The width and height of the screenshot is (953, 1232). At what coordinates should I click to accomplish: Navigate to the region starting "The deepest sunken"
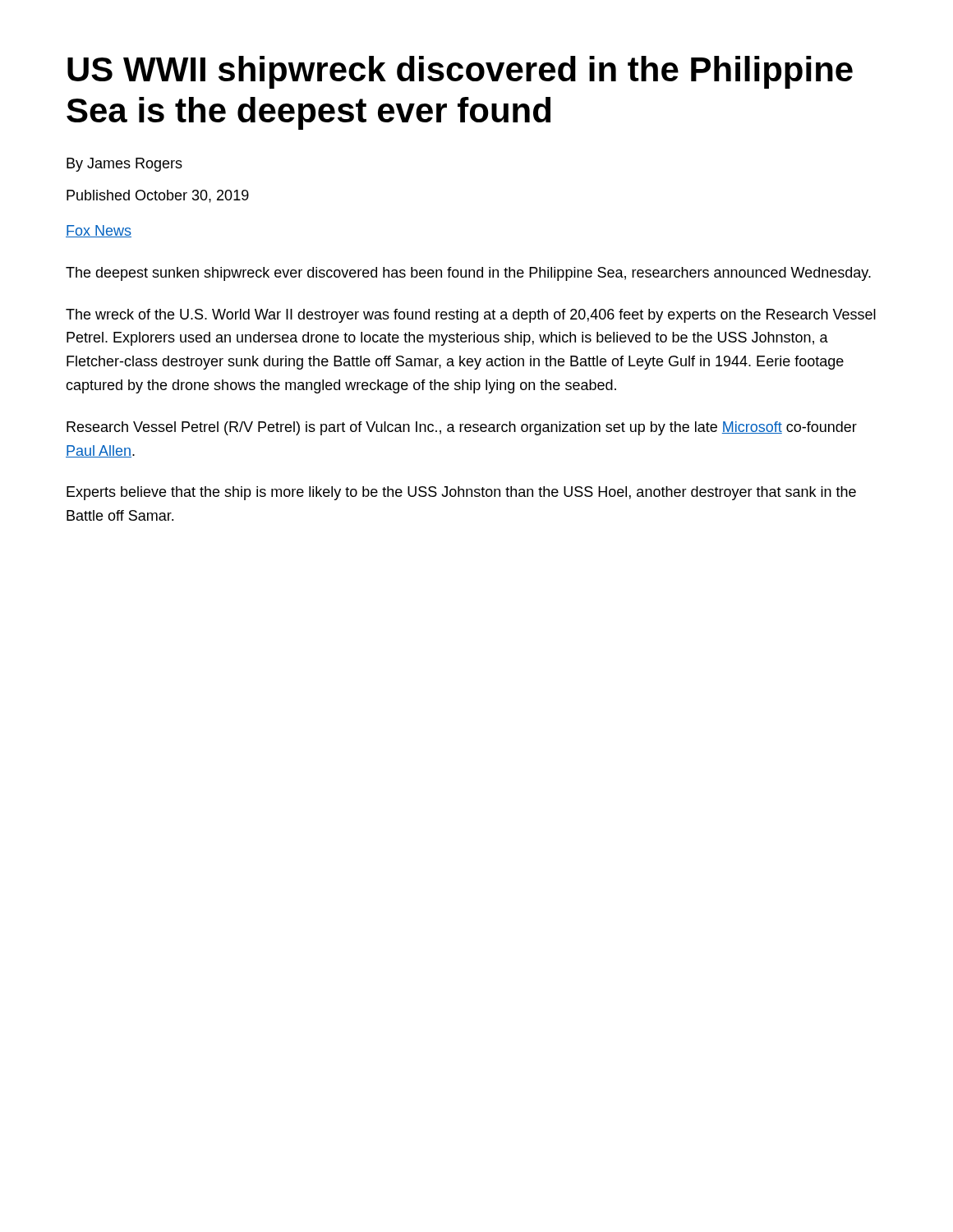[x=469, y=273]
